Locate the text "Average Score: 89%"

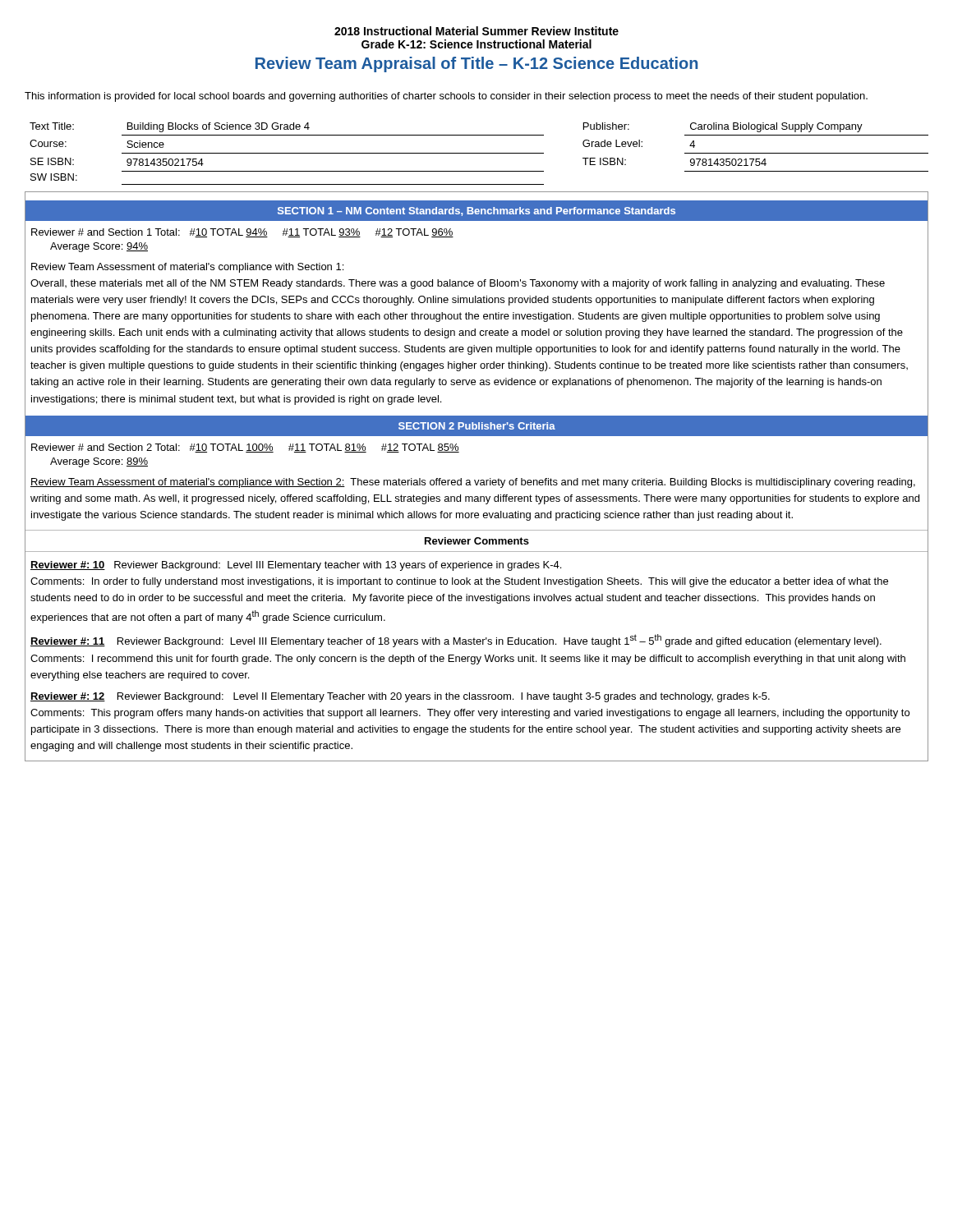coord(99,461)
